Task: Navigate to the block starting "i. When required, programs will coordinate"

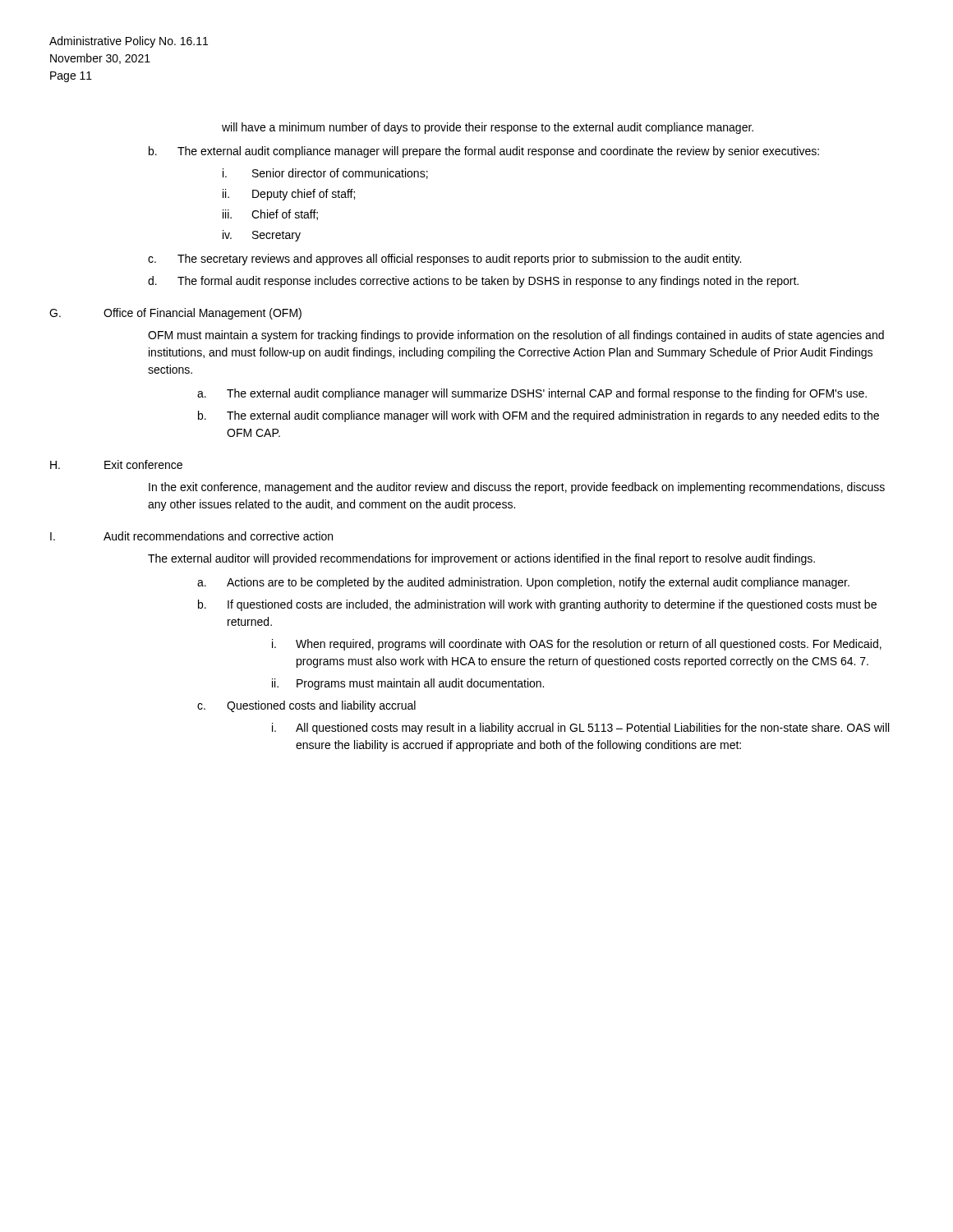Action: (587, 653)
